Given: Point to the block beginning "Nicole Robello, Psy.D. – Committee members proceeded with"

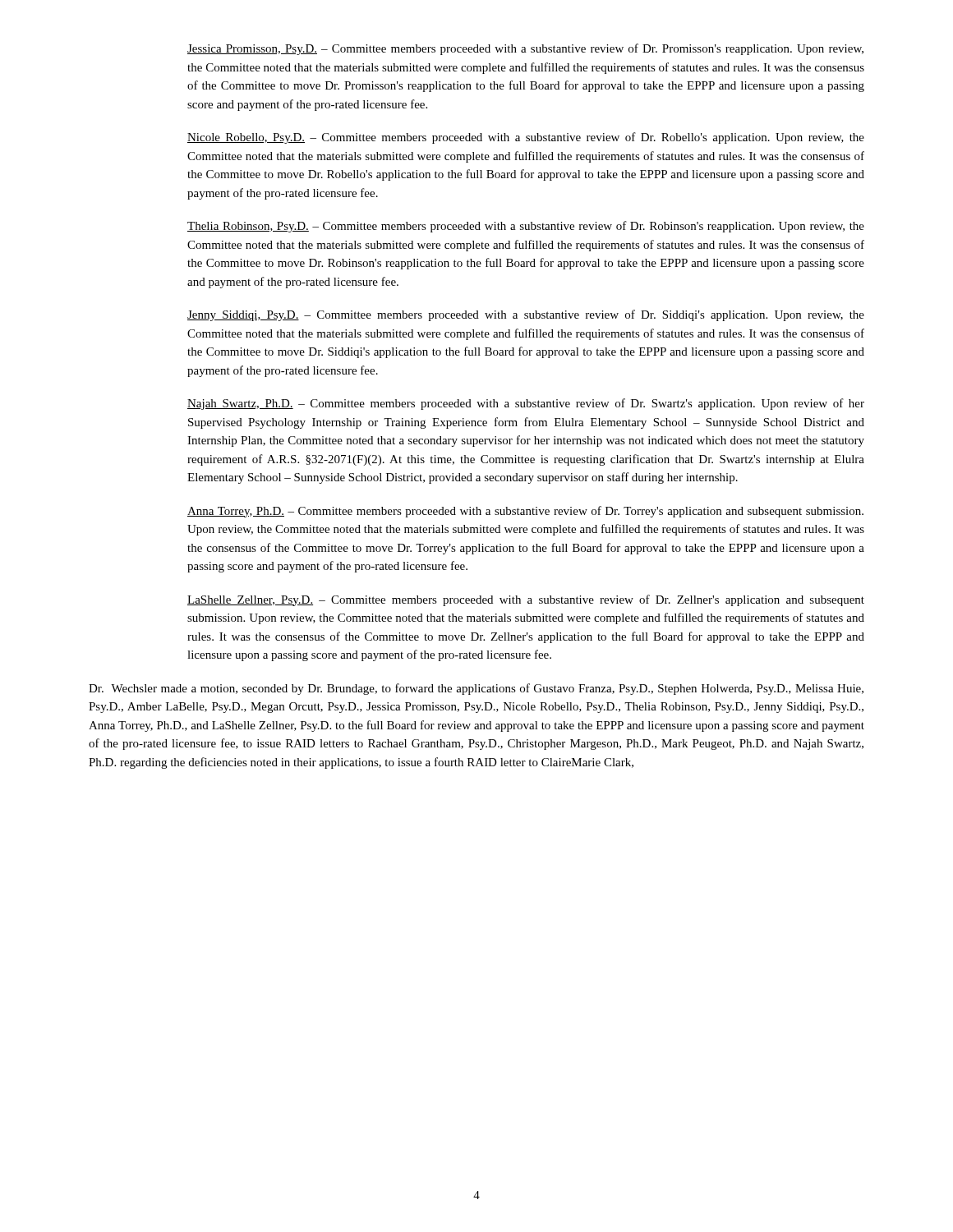Looking at the screenshot, I should (x=526, y=165).
